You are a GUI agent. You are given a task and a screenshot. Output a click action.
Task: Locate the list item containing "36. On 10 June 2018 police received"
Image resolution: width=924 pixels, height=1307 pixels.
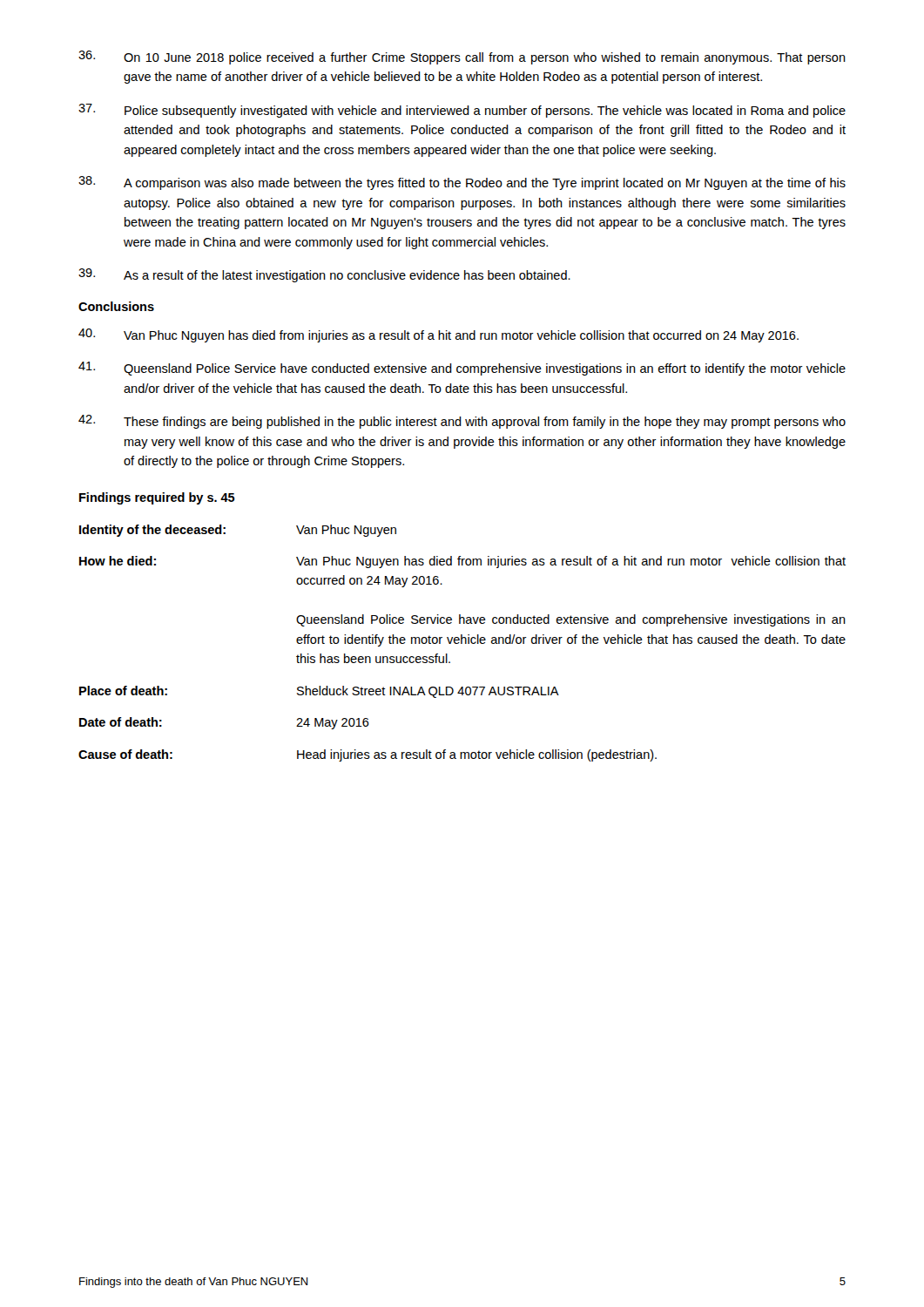[462, 68]
